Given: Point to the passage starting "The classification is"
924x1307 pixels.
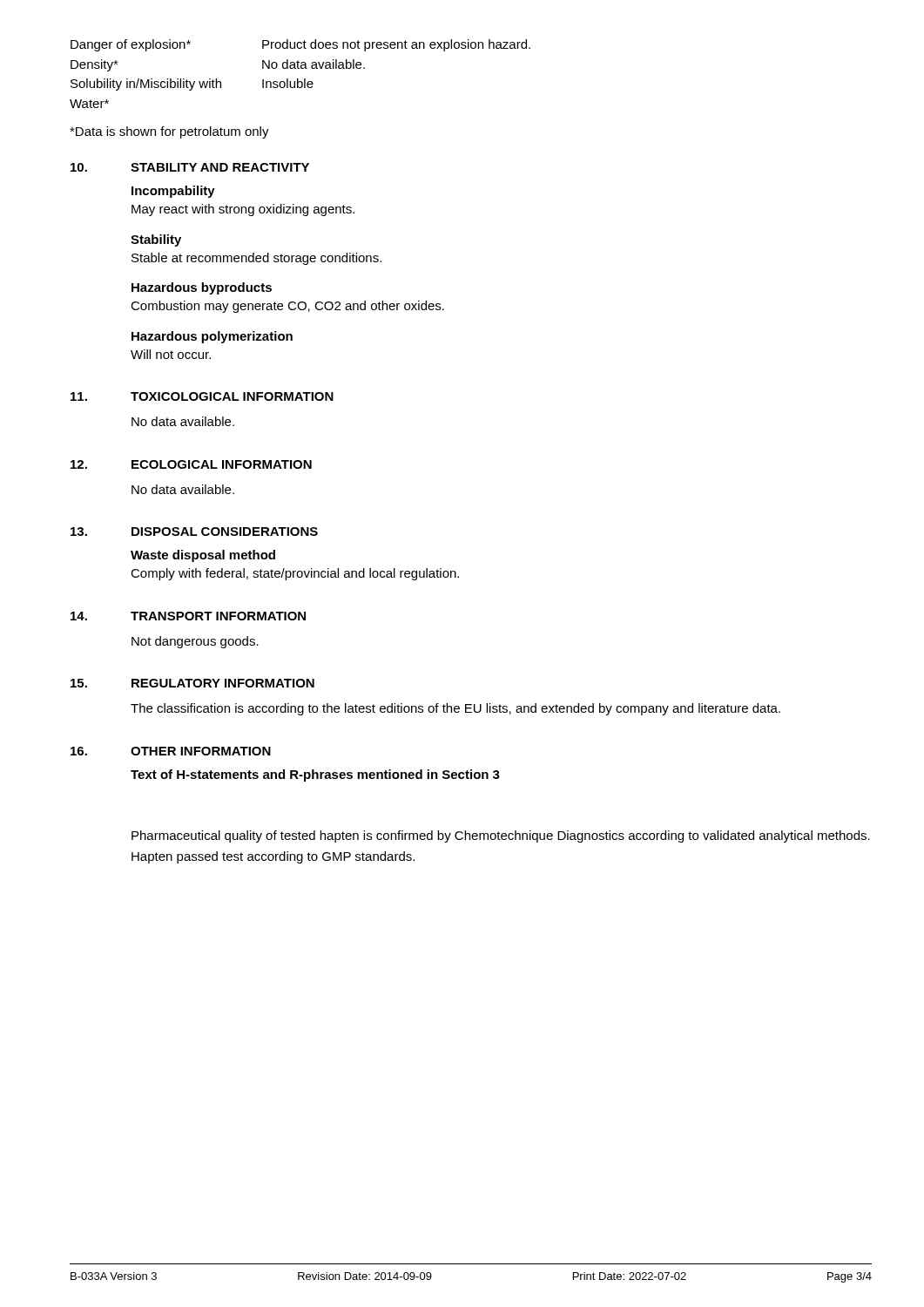Looking at the screenshot, I should tap(456, 708).
